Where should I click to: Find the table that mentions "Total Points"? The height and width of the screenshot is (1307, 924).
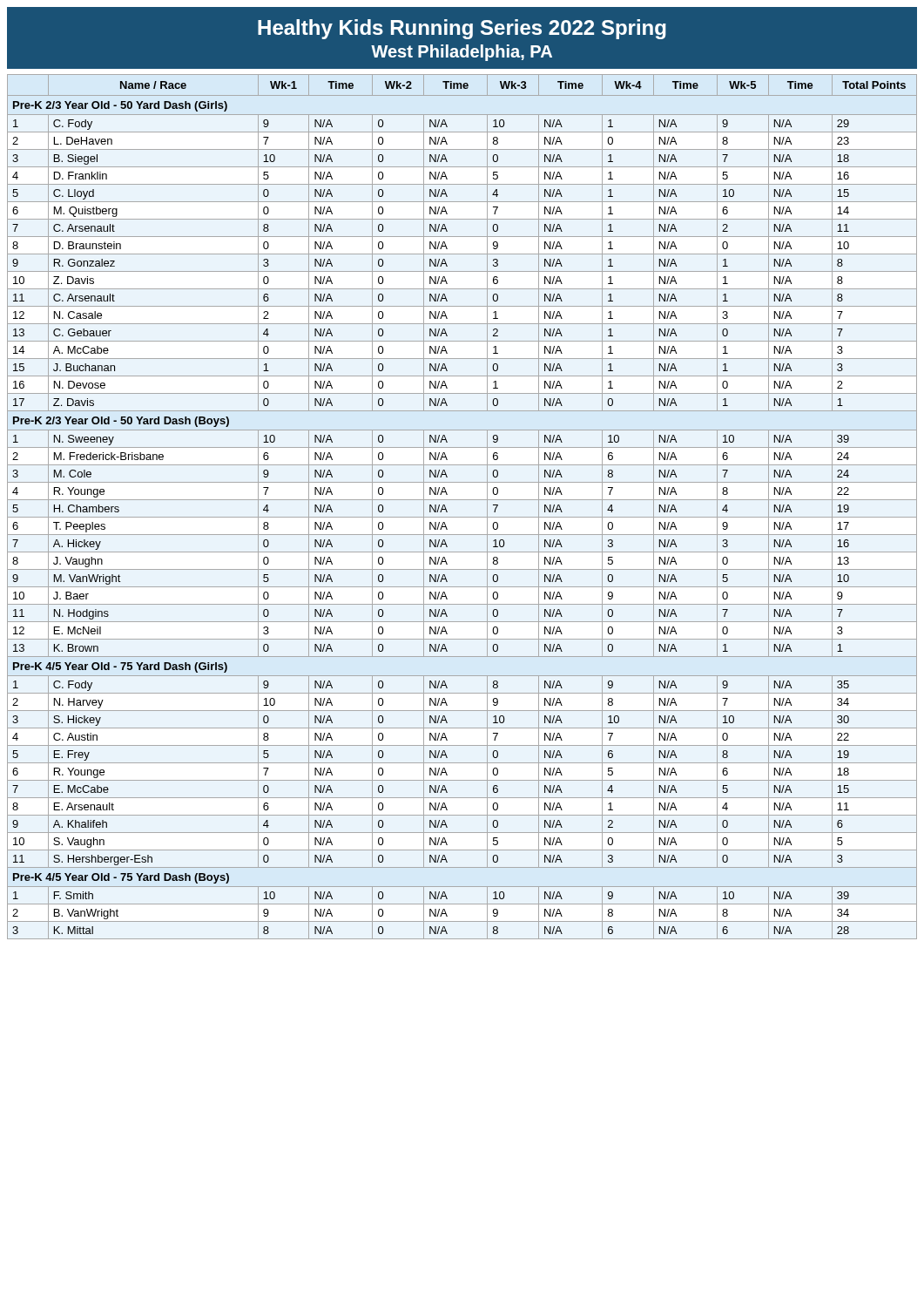point(462,507)
